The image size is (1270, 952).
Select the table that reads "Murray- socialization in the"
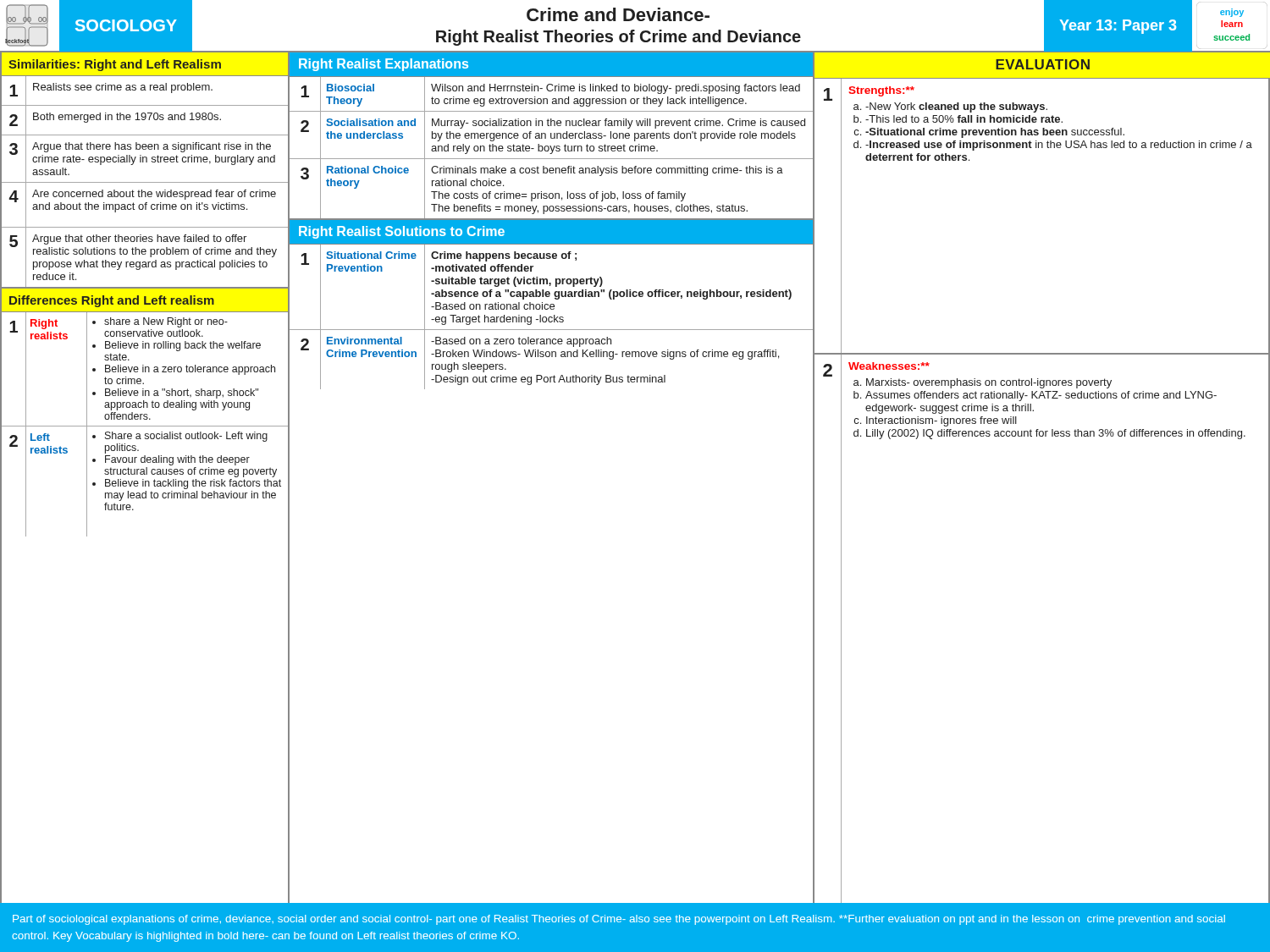tap(551, 149)
